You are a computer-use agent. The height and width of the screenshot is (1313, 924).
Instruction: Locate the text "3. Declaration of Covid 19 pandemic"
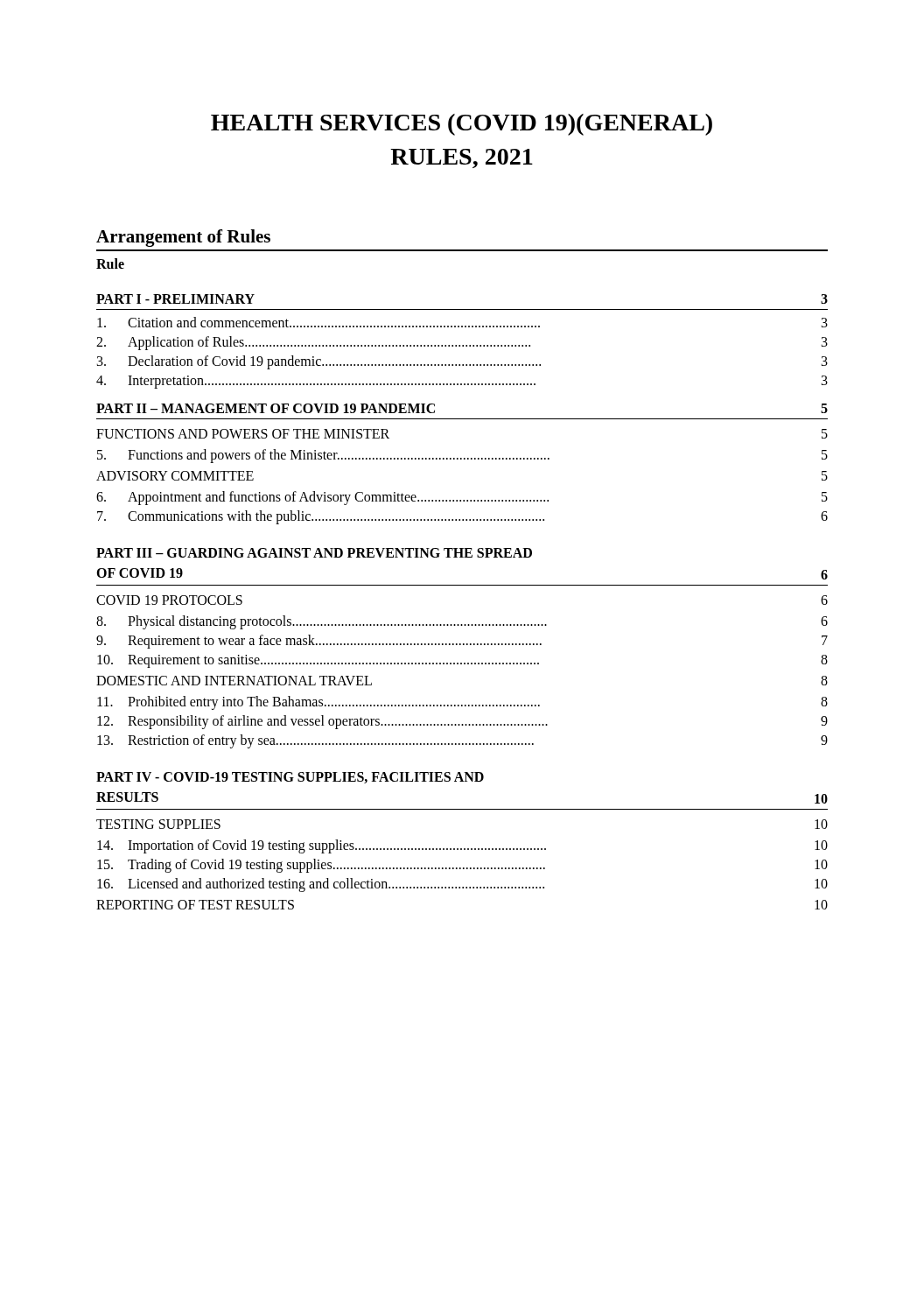pos(462,362)
